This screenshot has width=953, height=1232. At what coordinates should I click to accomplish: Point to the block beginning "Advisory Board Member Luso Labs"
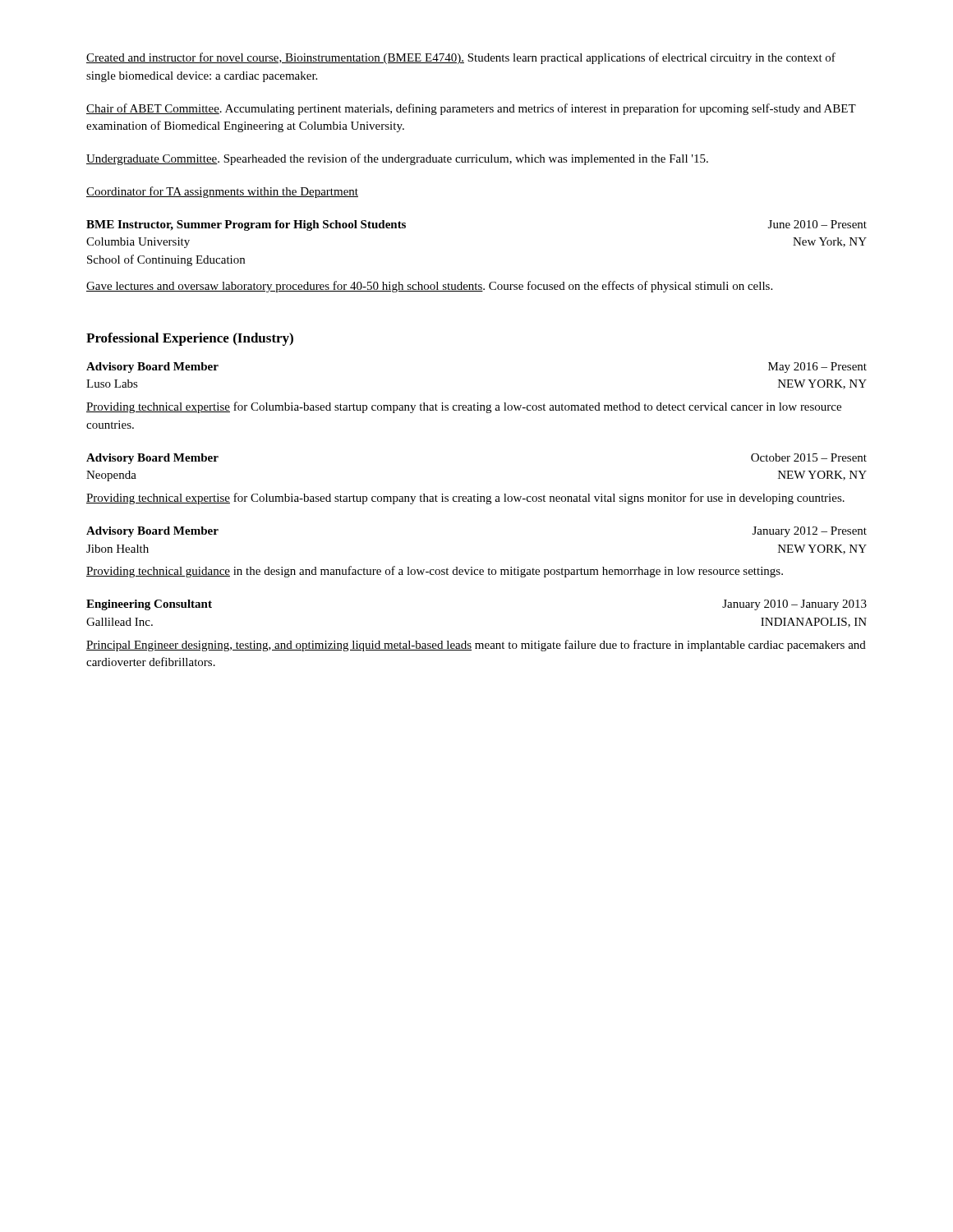(144, 368)
